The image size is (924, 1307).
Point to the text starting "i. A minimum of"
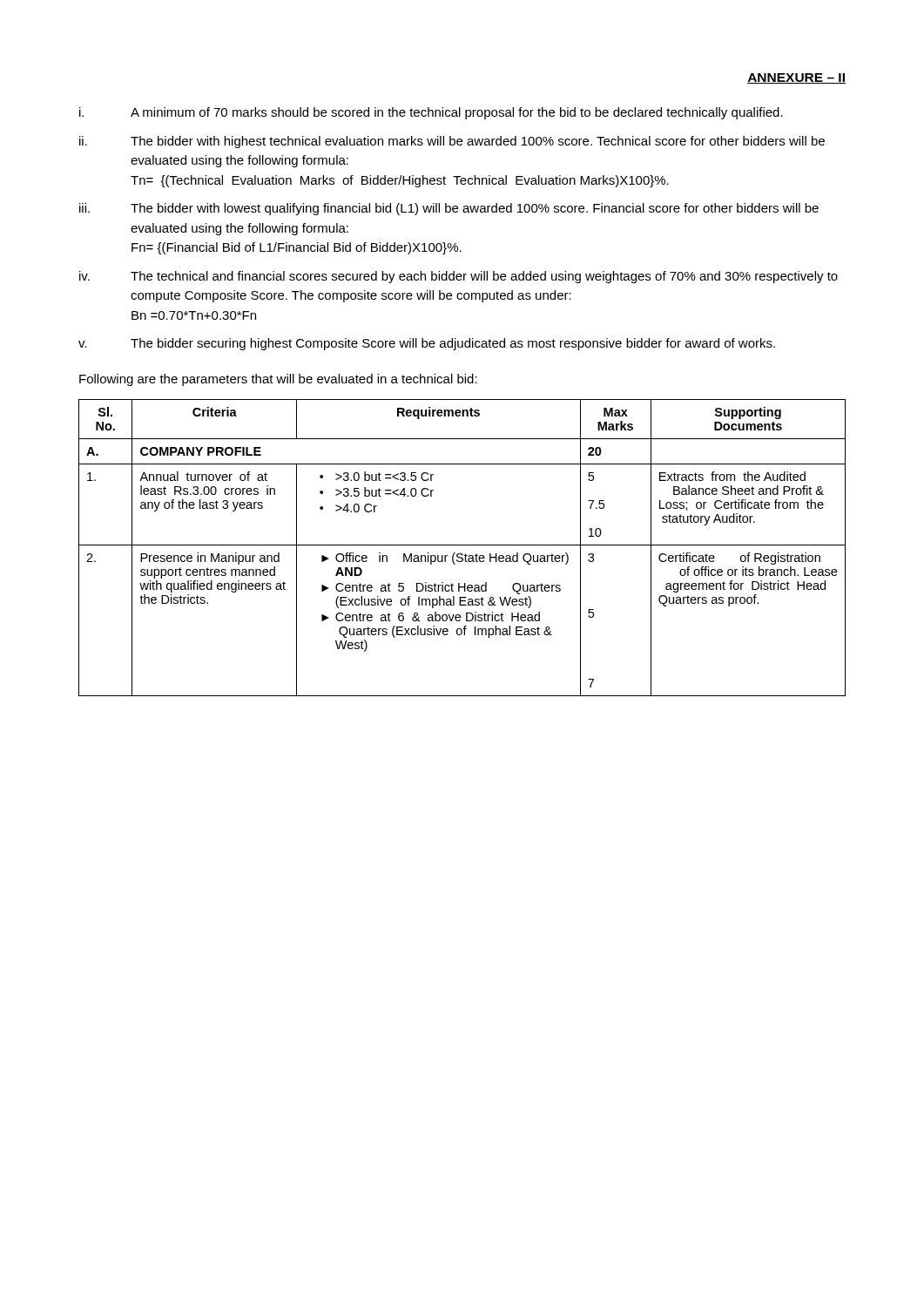(462, 113)
